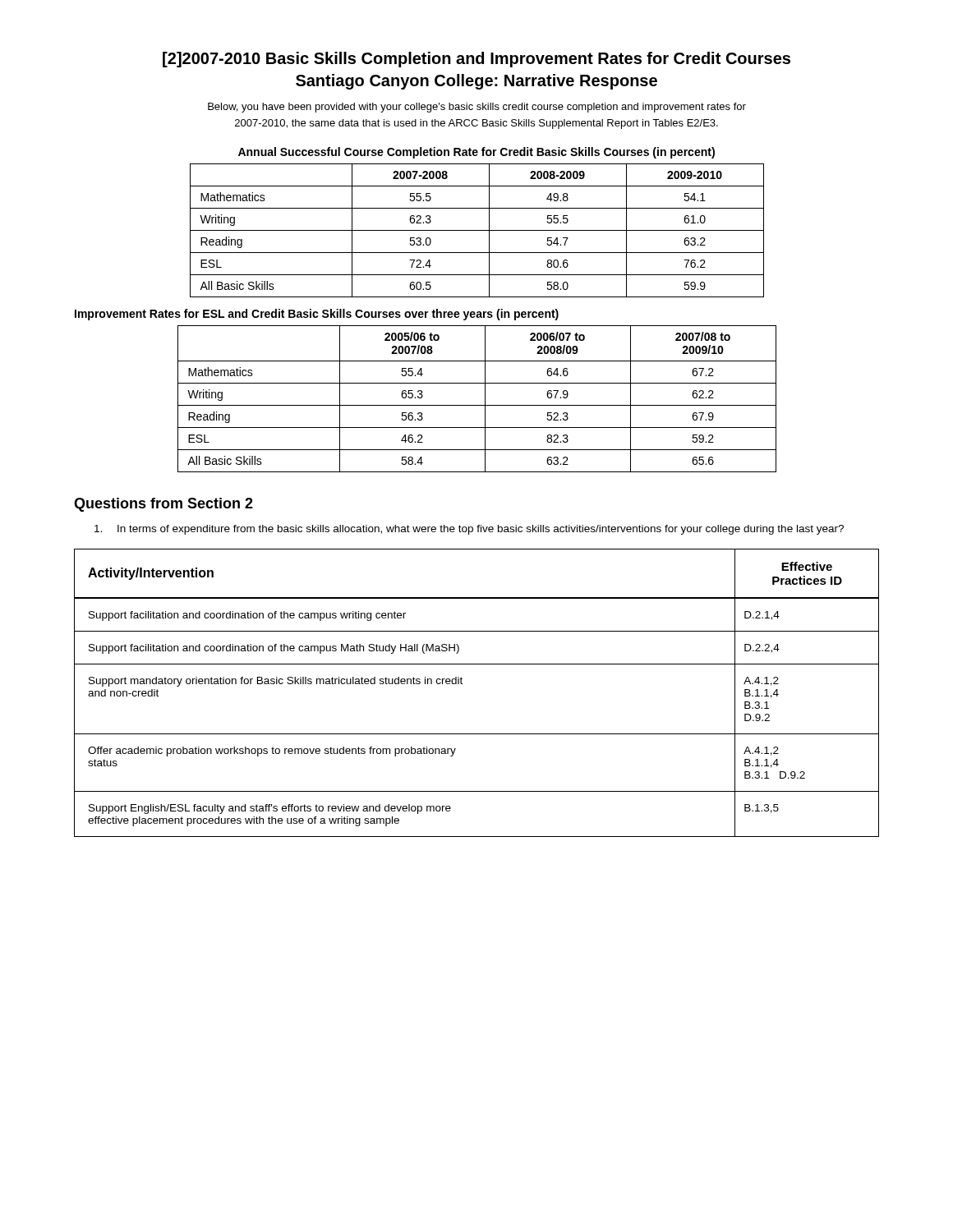
Task: Click on the table containing "2006/07 to 2008/09"
Action: coord(476,399)
